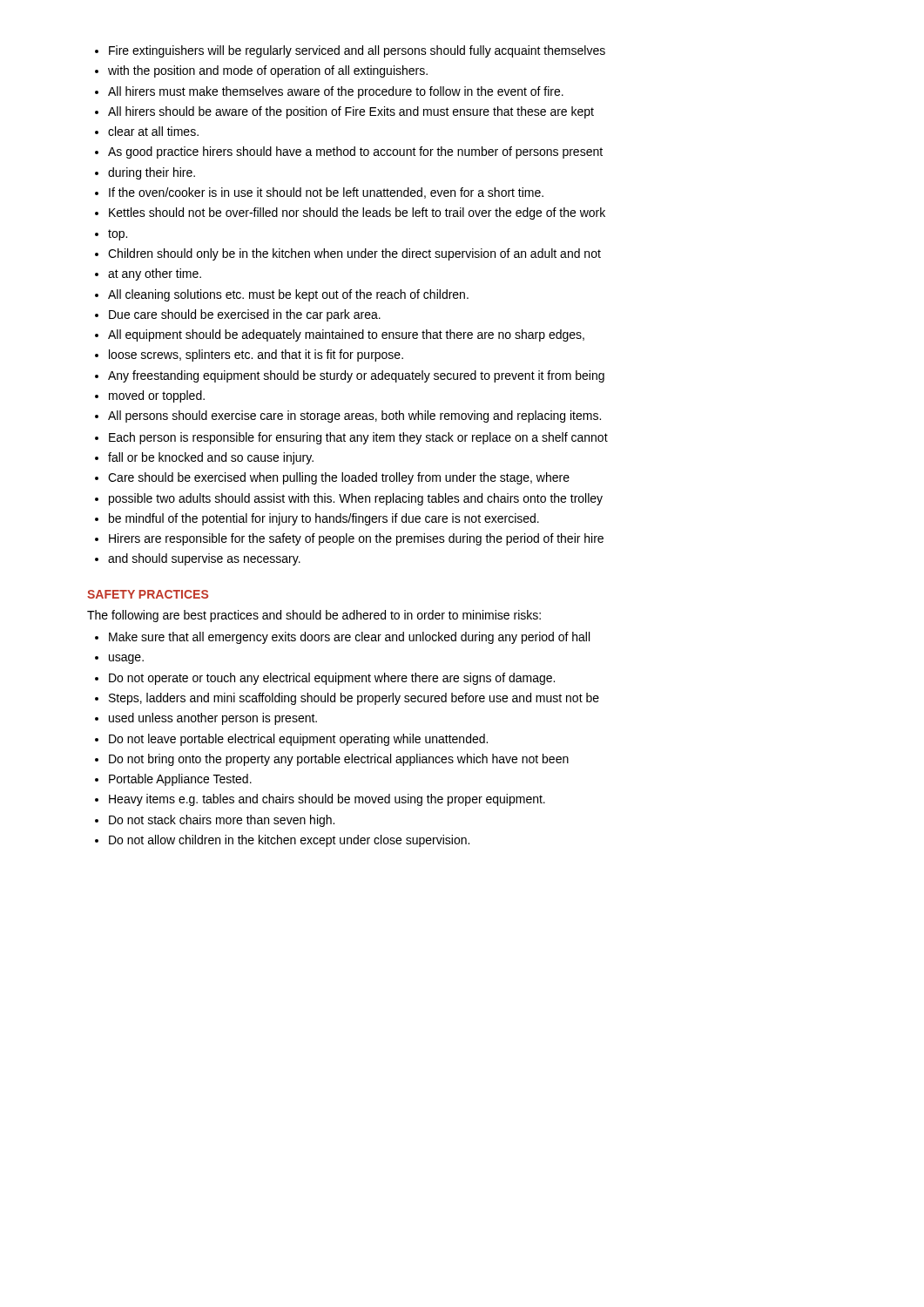The image size is (924, 1307).
Task: Click on the list item containing "Do not allow children in the kitchen except"
Action: [x=289, y=841]
